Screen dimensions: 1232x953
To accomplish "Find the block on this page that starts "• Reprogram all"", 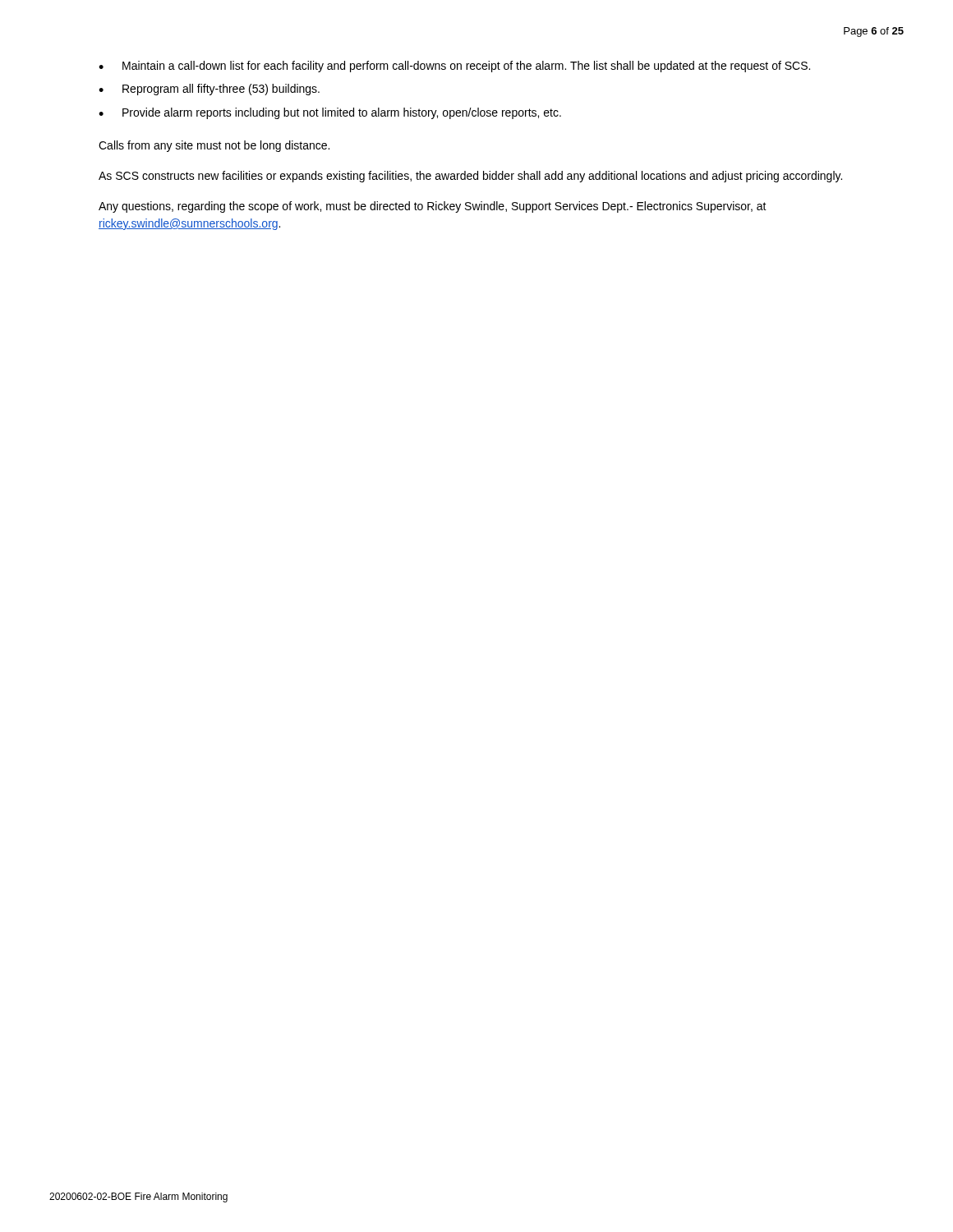I will click(209, 90).
